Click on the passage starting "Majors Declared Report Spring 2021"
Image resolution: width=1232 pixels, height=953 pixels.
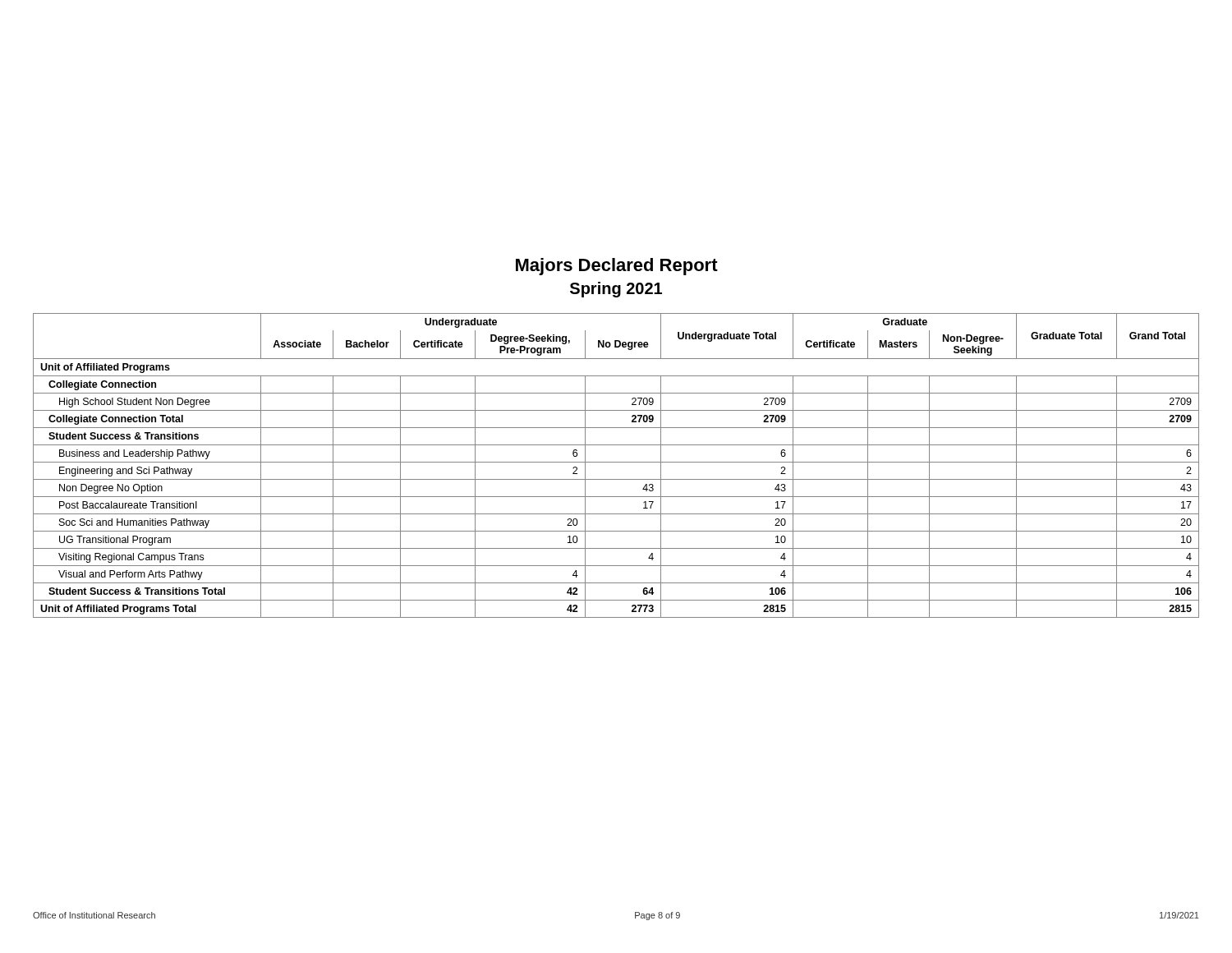tap(616, 276)
